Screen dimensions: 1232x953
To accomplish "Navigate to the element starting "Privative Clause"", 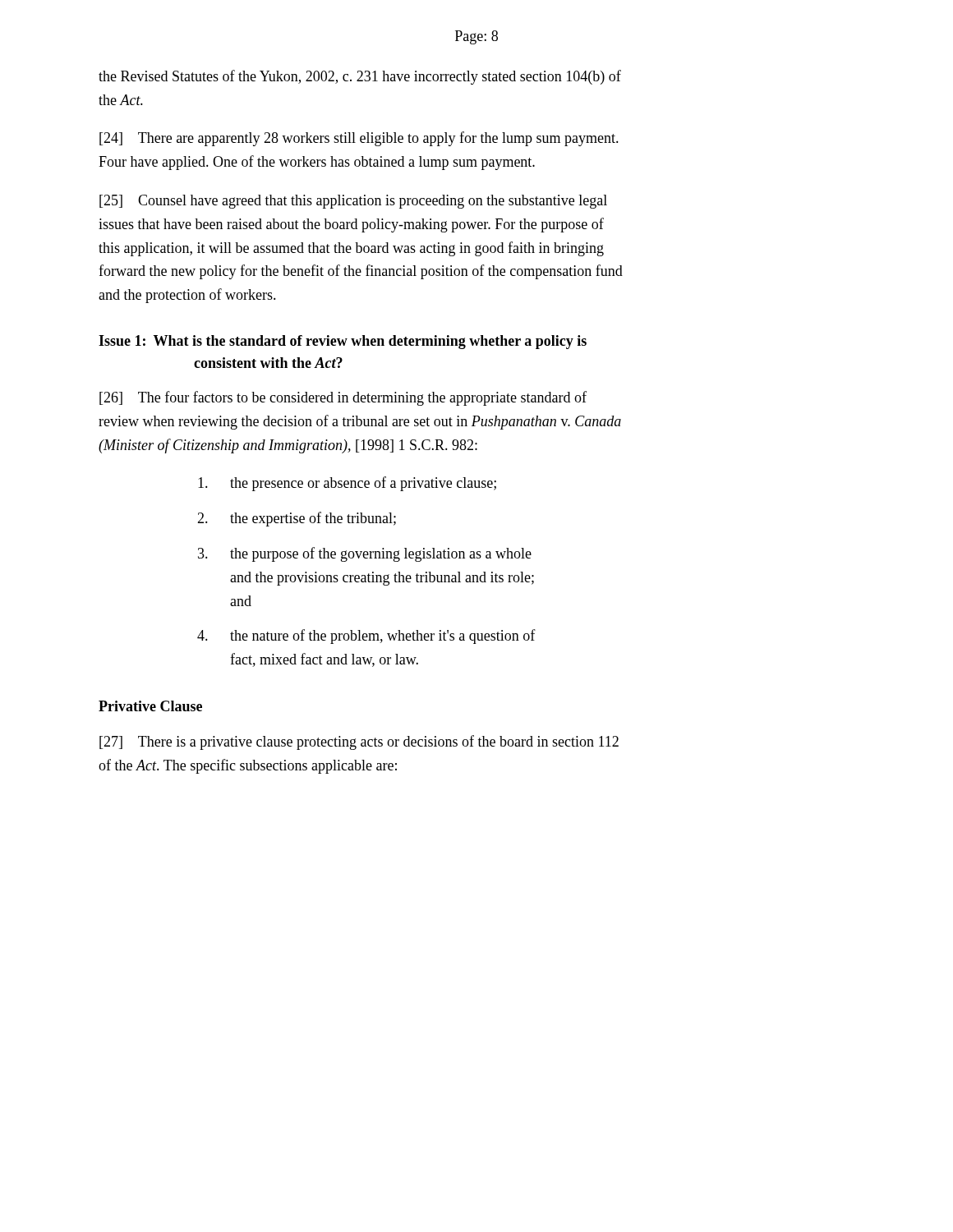I will click(151, 706).
